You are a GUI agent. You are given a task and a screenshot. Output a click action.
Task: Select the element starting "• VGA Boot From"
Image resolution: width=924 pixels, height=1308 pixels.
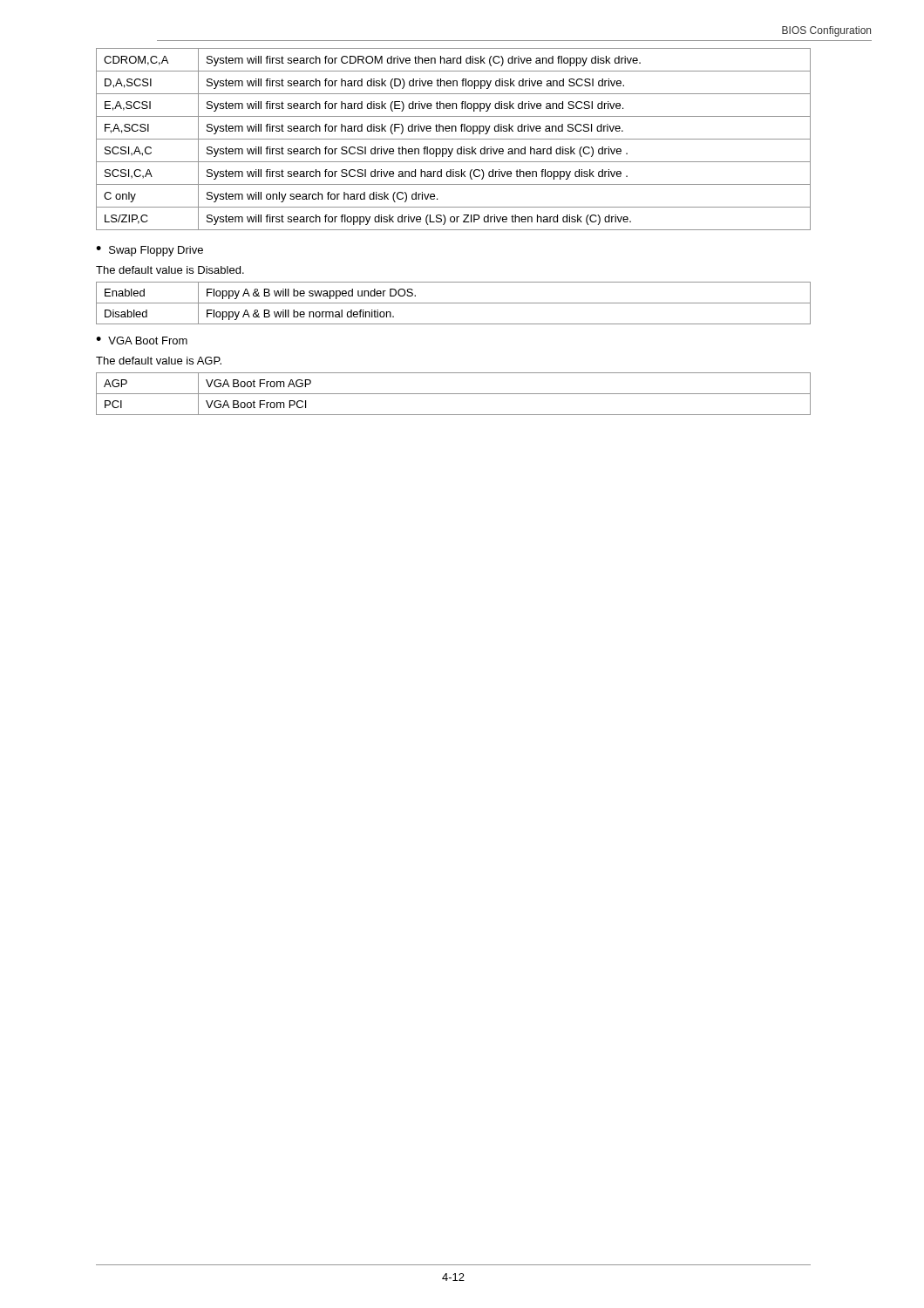pos(142,341)
